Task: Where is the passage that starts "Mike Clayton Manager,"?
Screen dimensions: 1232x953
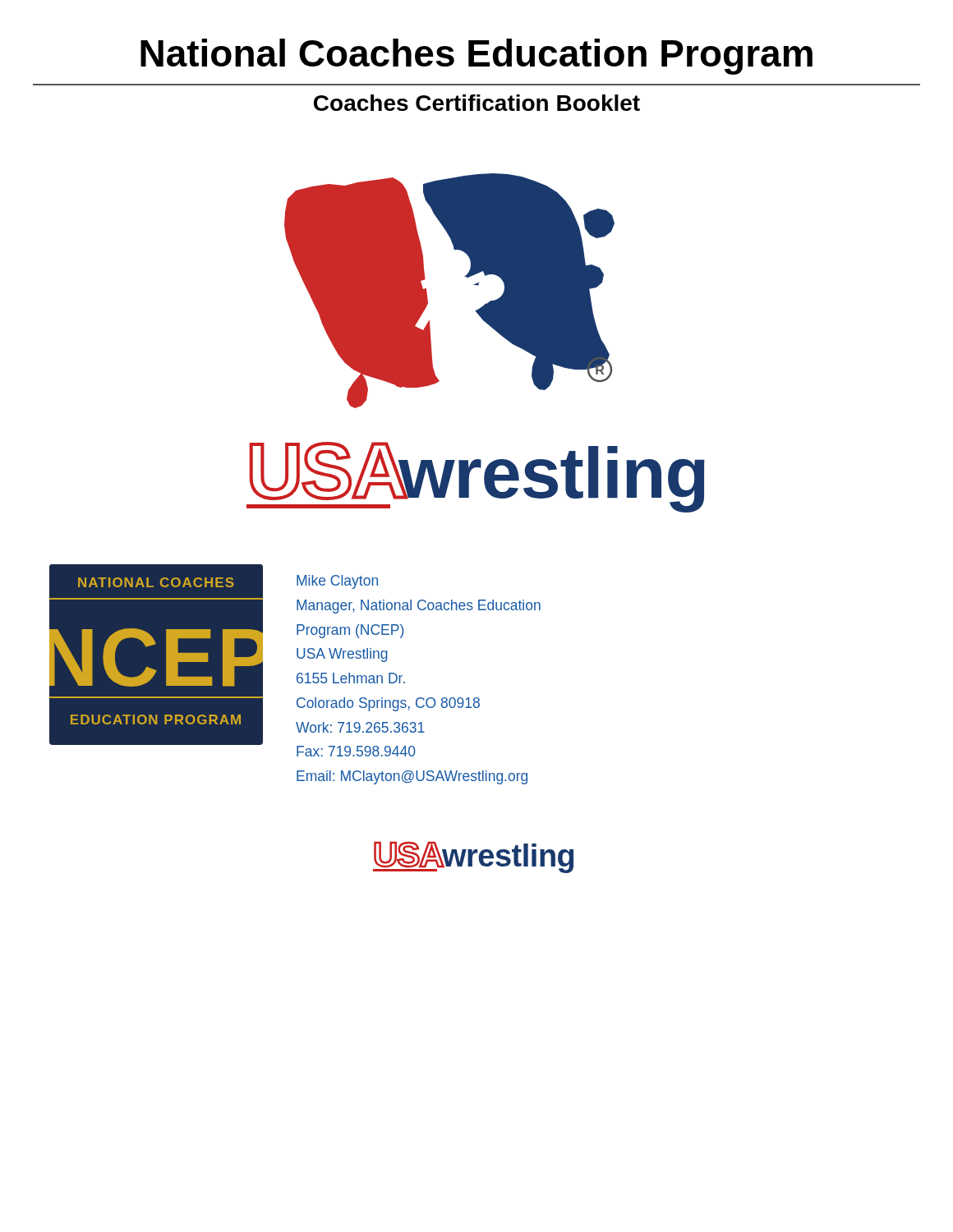Action: click(x=337, y=582)
